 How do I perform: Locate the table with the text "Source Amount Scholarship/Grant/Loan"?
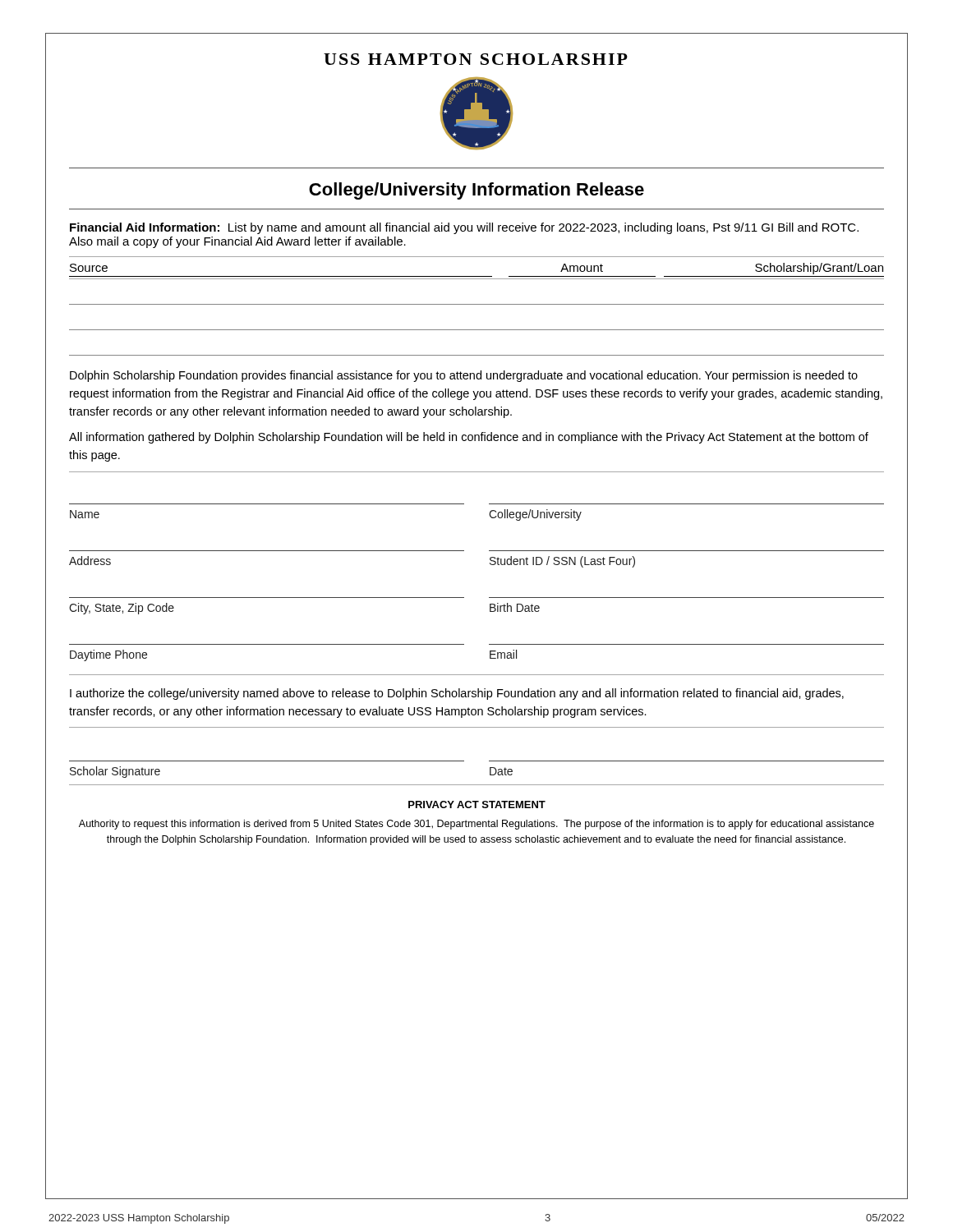[476, 268]
